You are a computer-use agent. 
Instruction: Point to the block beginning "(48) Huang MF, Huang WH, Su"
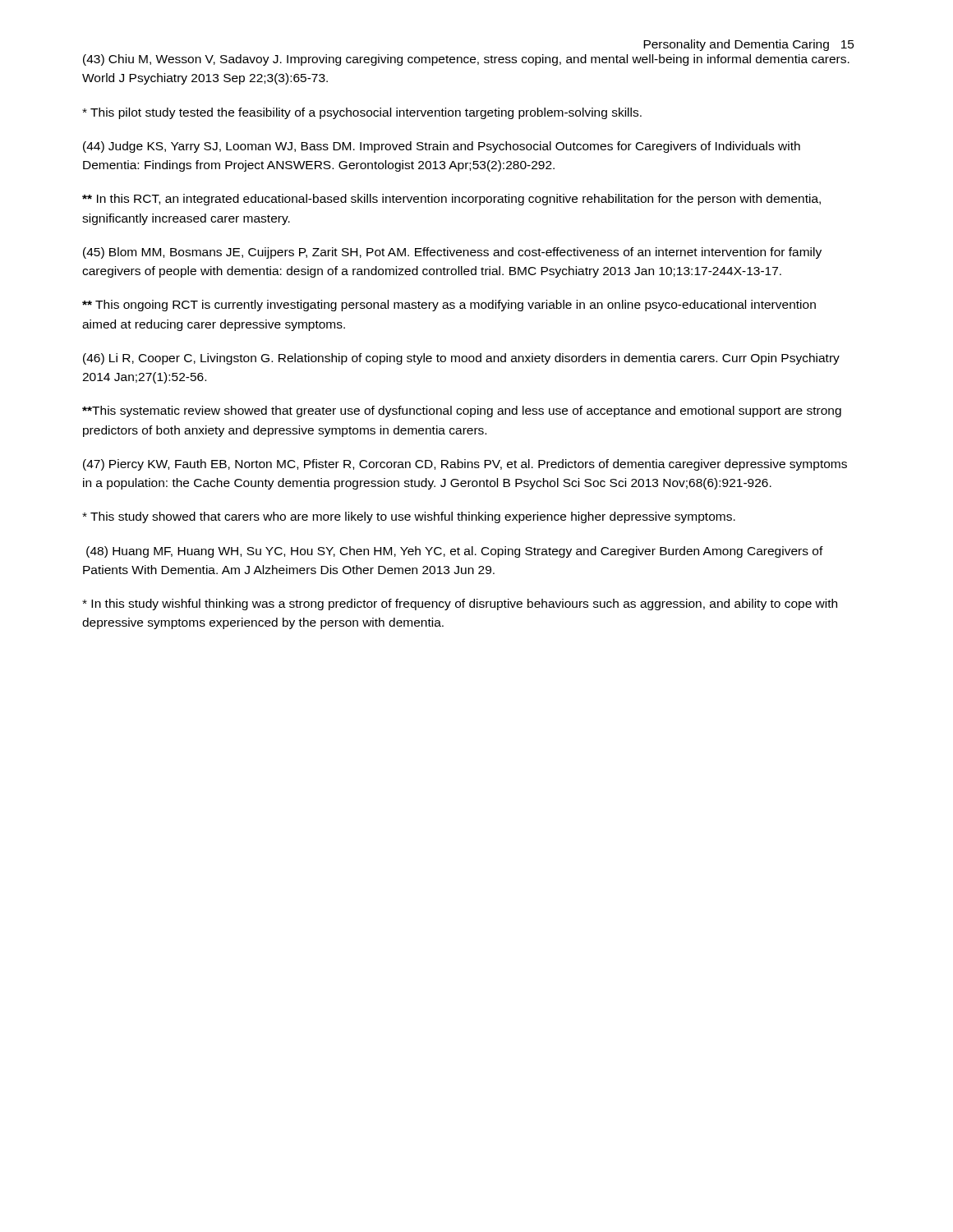(x=468, y=560)
